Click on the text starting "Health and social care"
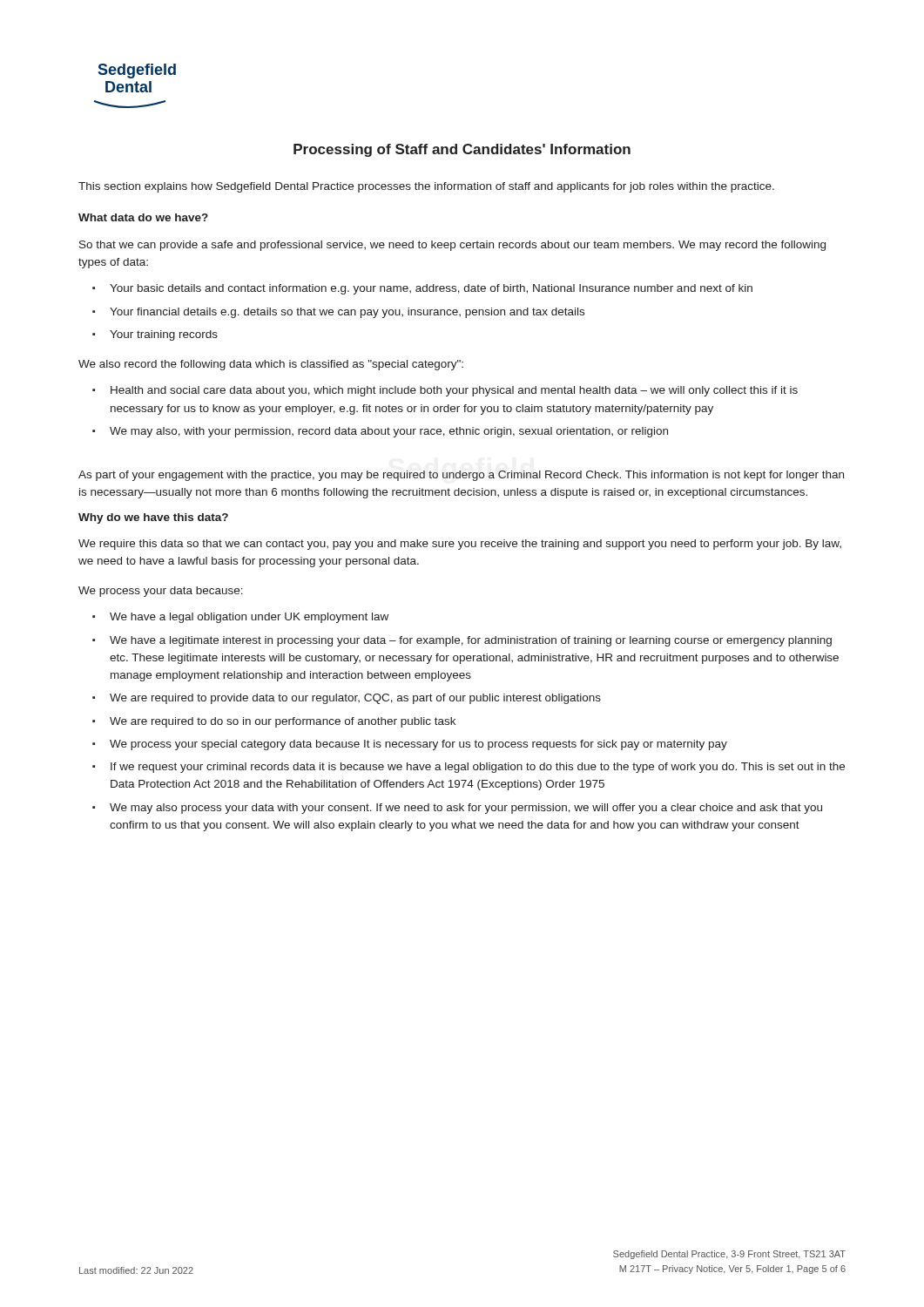This screenshot has width=924, height=1307. 462,400
